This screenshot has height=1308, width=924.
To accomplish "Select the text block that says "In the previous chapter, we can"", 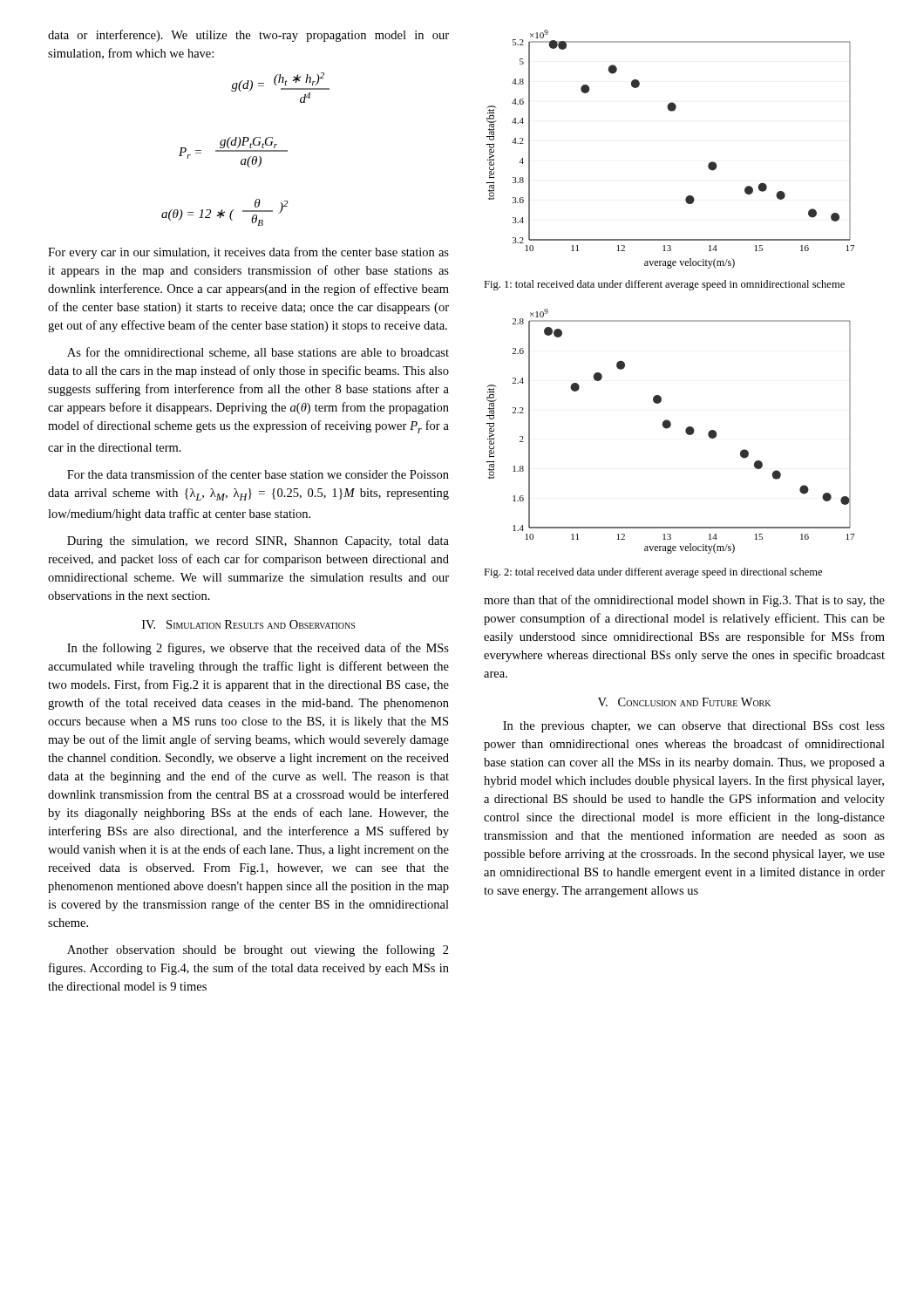I will (x=684, y=808).
